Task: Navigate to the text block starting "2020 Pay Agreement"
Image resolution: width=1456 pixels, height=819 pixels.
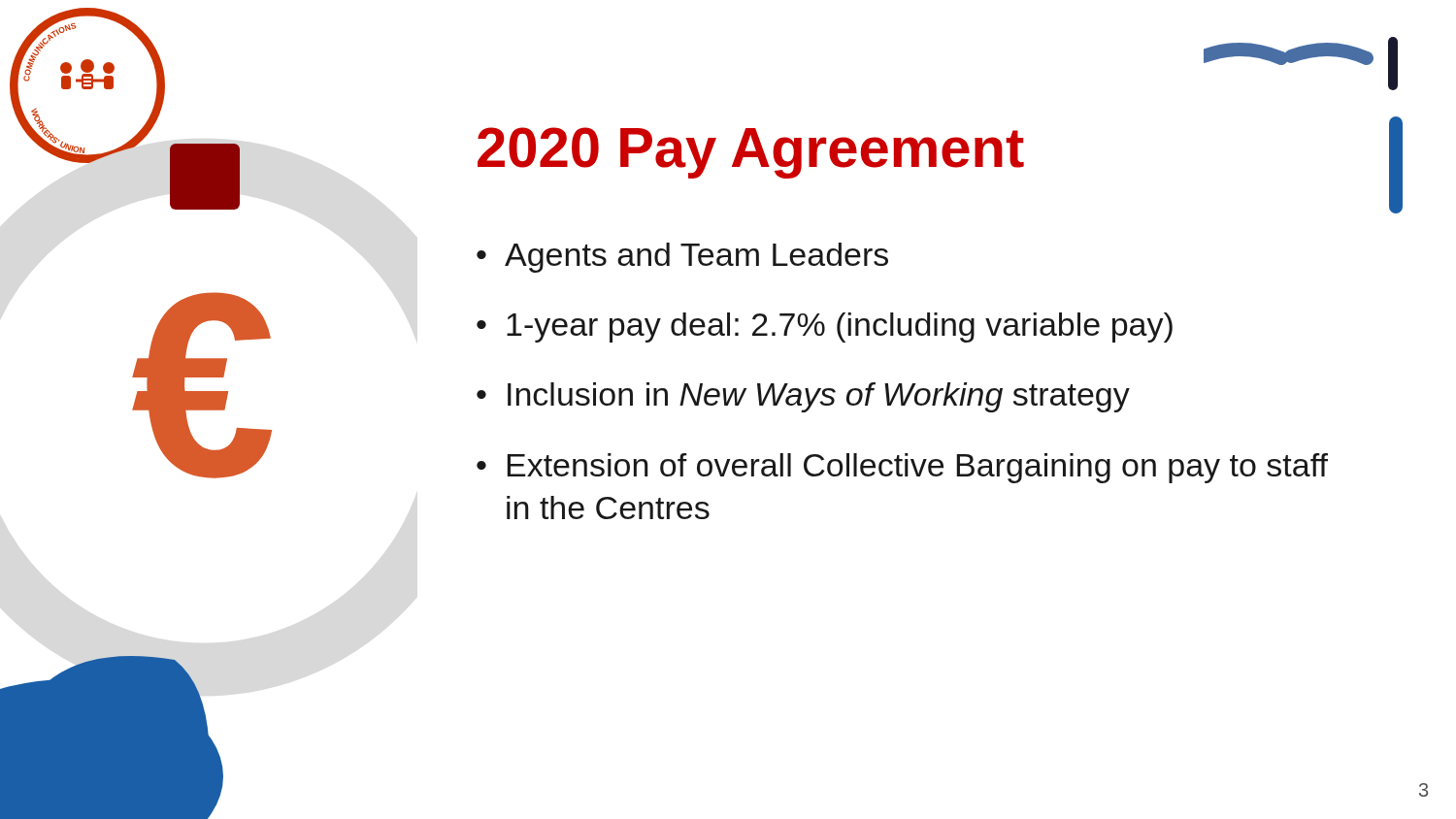Action: 908,147
